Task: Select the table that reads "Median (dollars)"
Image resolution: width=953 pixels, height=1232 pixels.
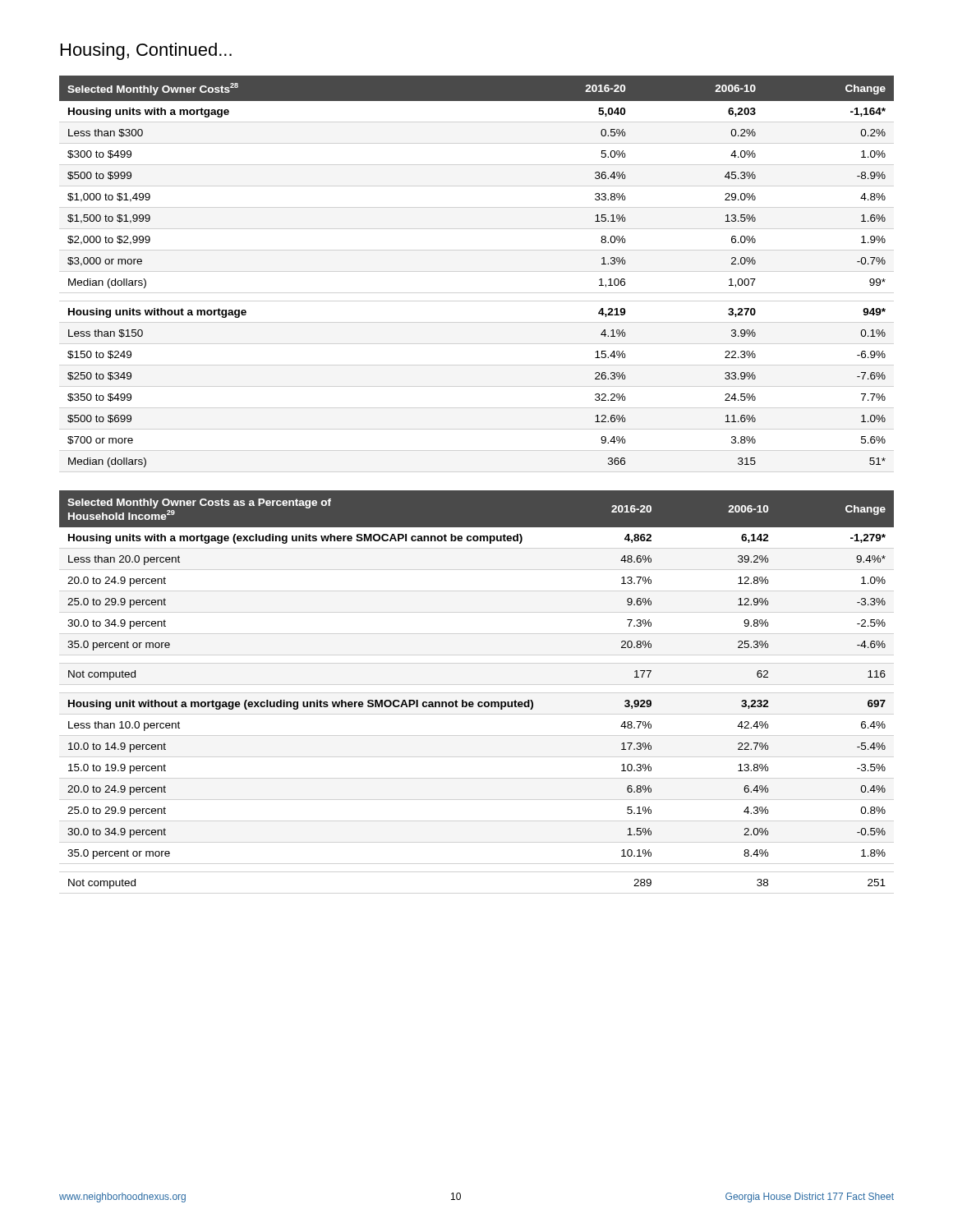Action: pyautogui.click(x=476, y=274)
